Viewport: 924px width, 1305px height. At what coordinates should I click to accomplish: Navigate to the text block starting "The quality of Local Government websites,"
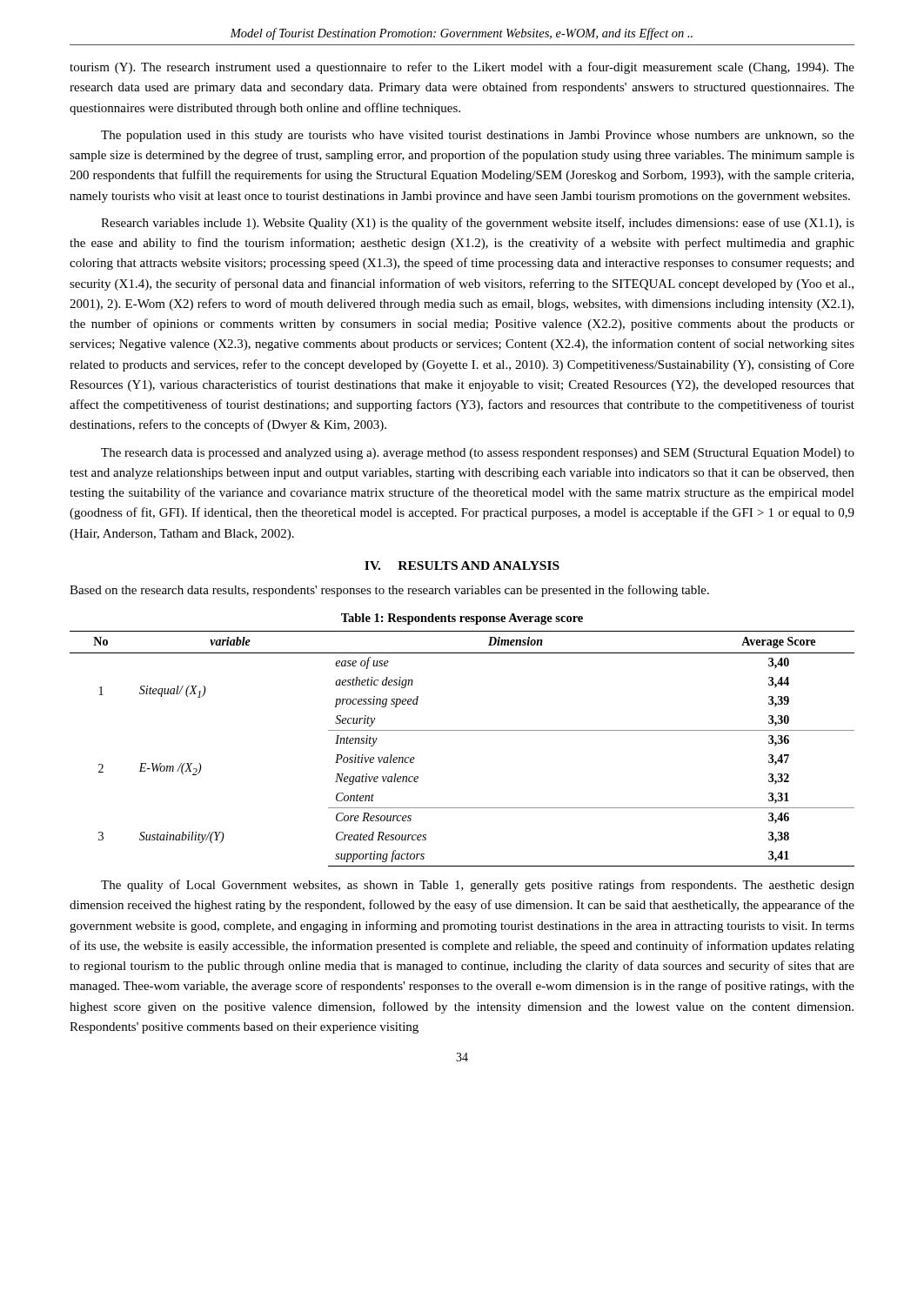(x=462, y=956)
